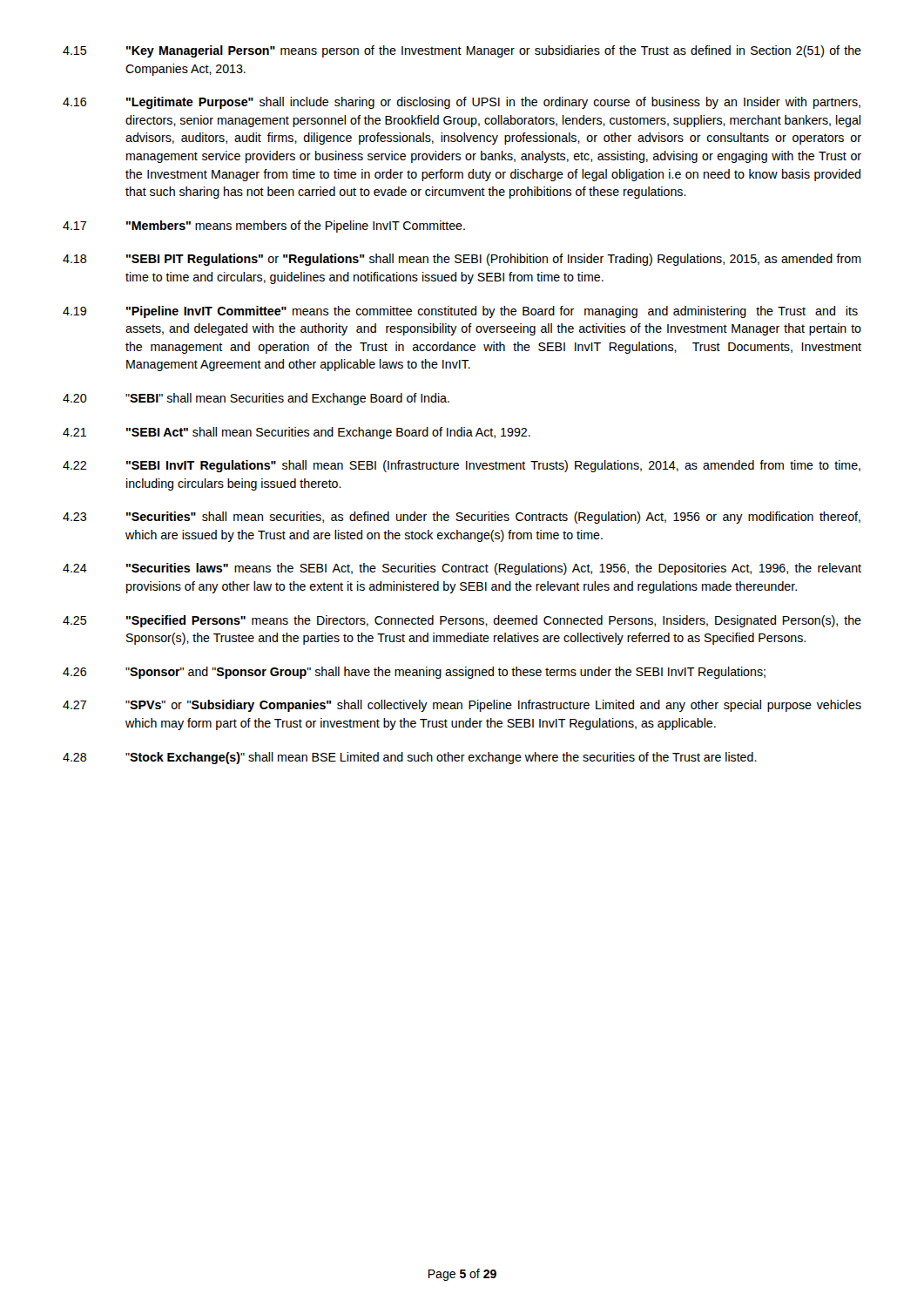This screenshot has width=924, height=1307.
Task: Locate the list item with the text "4.24 "Securities laws" means the SEBI"
Action: pos(462,578)
